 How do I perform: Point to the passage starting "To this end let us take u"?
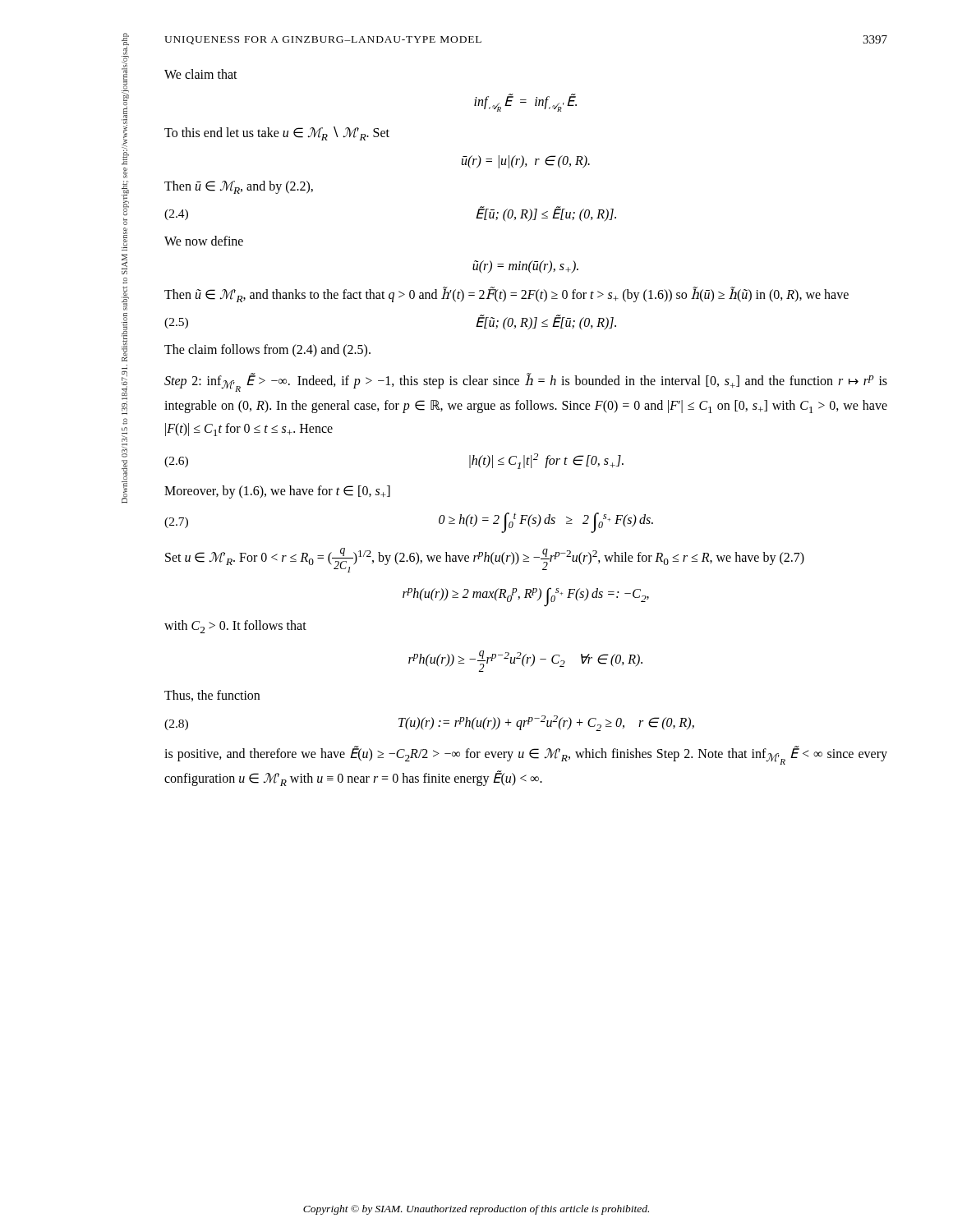click(x=277, y=135)
